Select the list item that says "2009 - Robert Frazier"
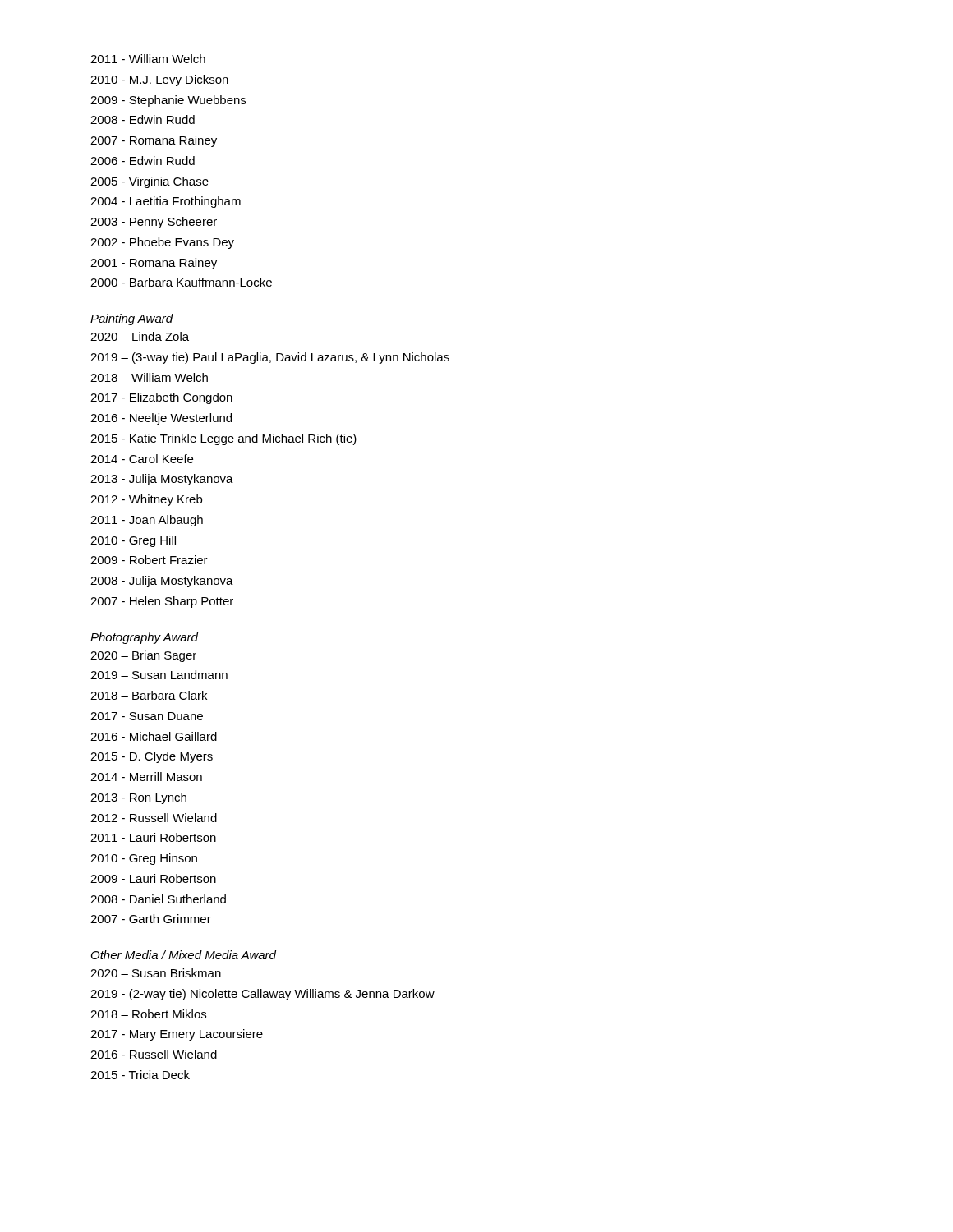 [x=149, y=560]
